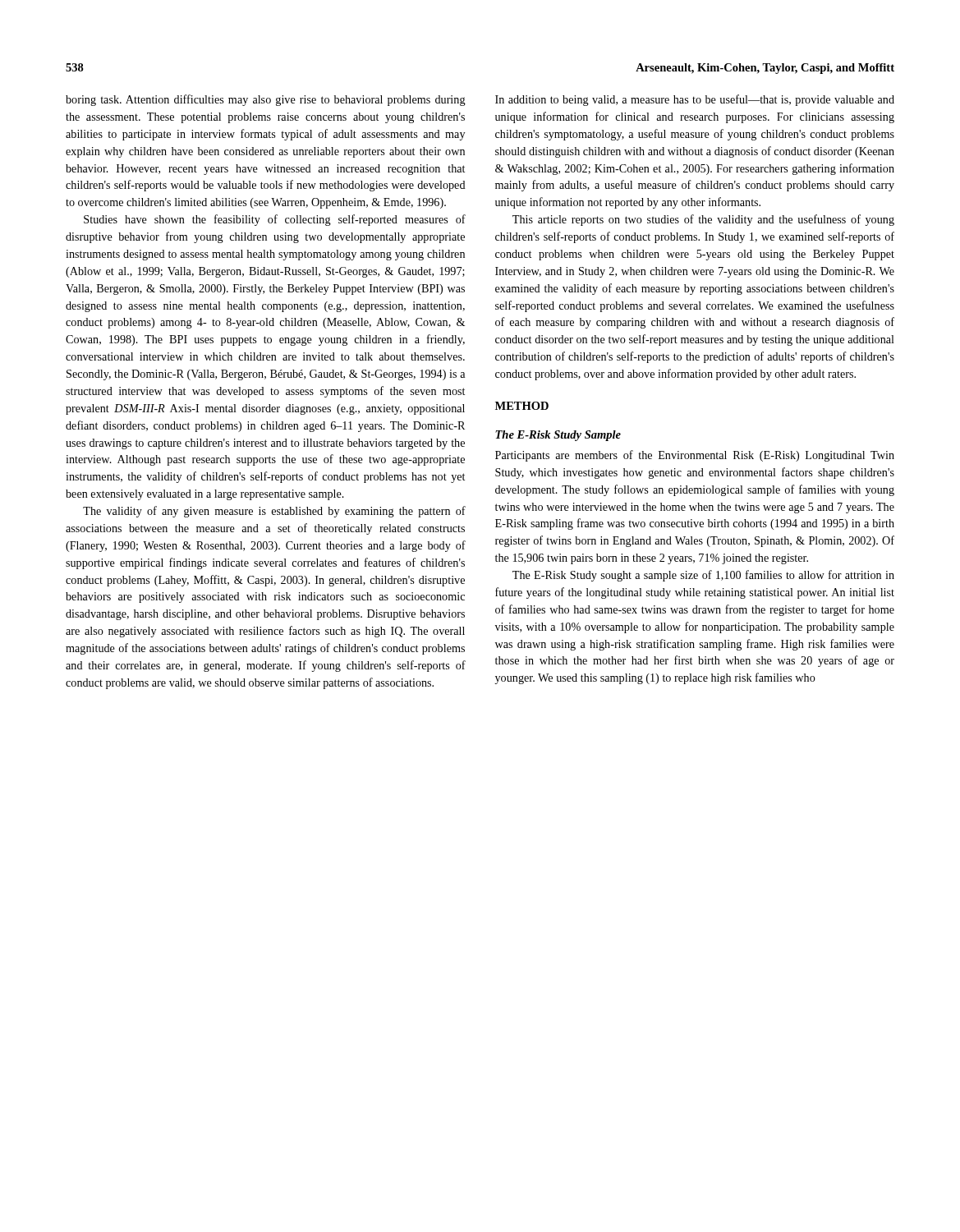
Task: Point to "The E-Risk Study Sample"
Action: (558, 434)
